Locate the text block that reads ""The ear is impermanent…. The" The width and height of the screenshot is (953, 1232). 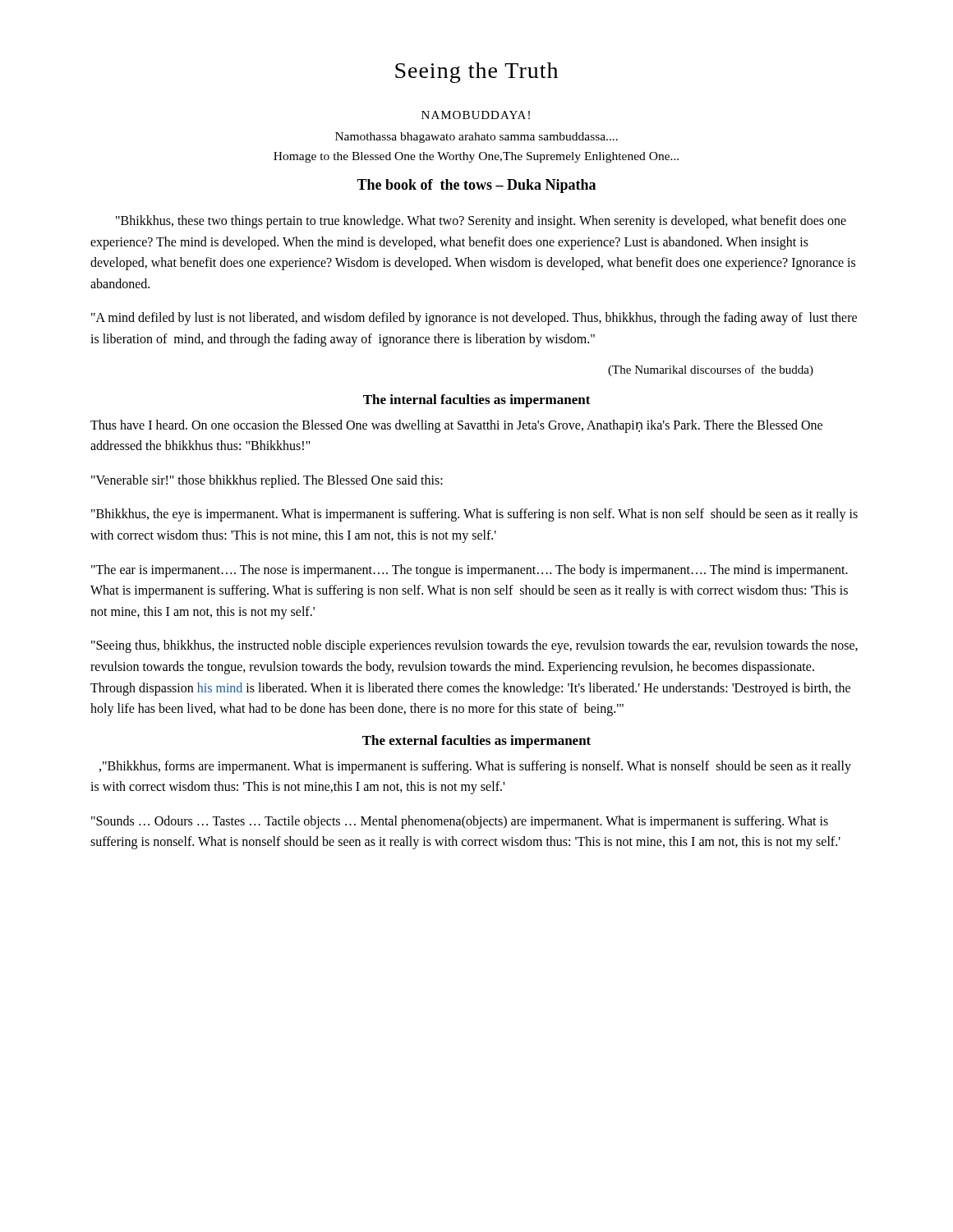click(x=469, y=590)
